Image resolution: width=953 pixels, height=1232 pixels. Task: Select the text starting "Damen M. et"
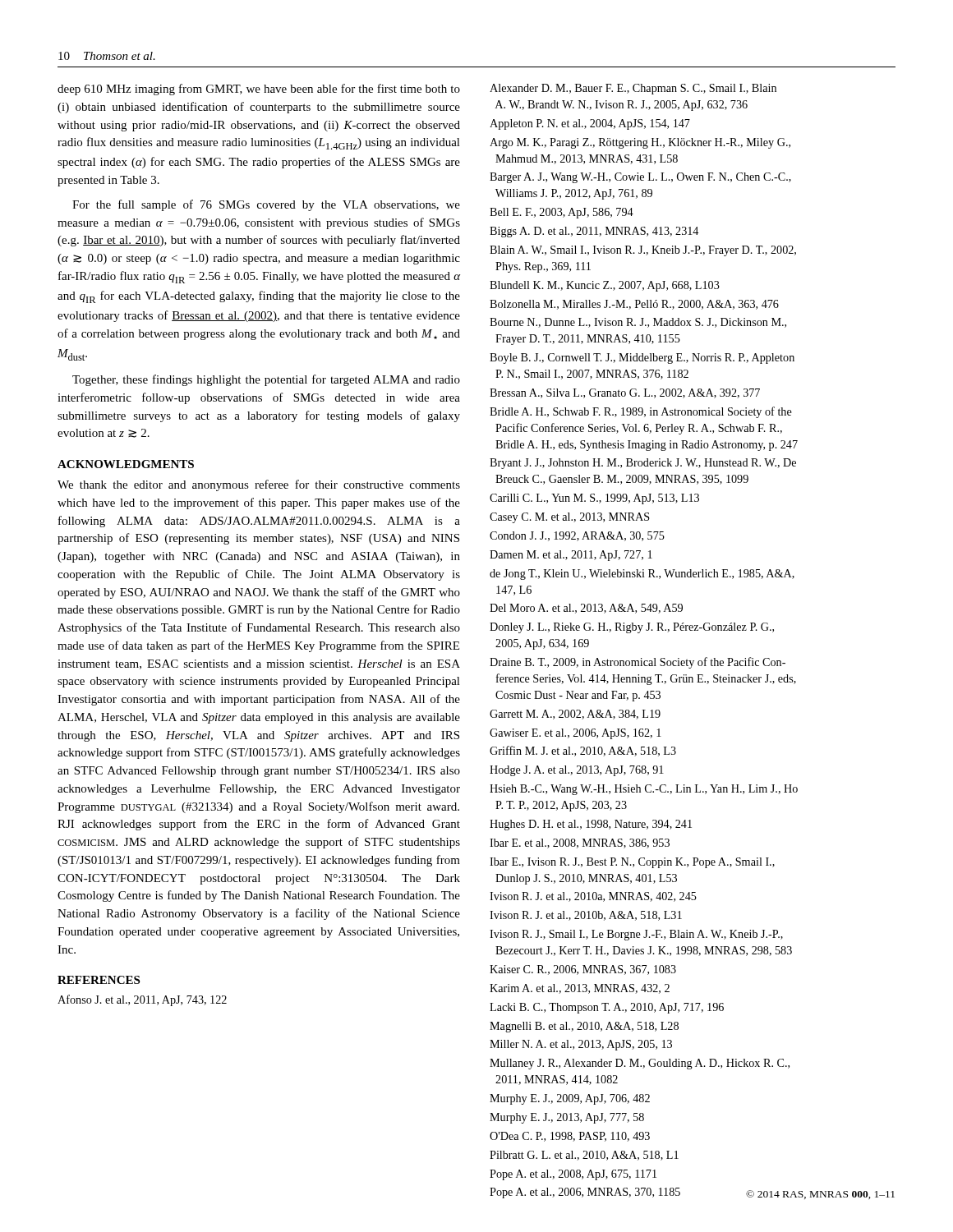click(571, 554)
